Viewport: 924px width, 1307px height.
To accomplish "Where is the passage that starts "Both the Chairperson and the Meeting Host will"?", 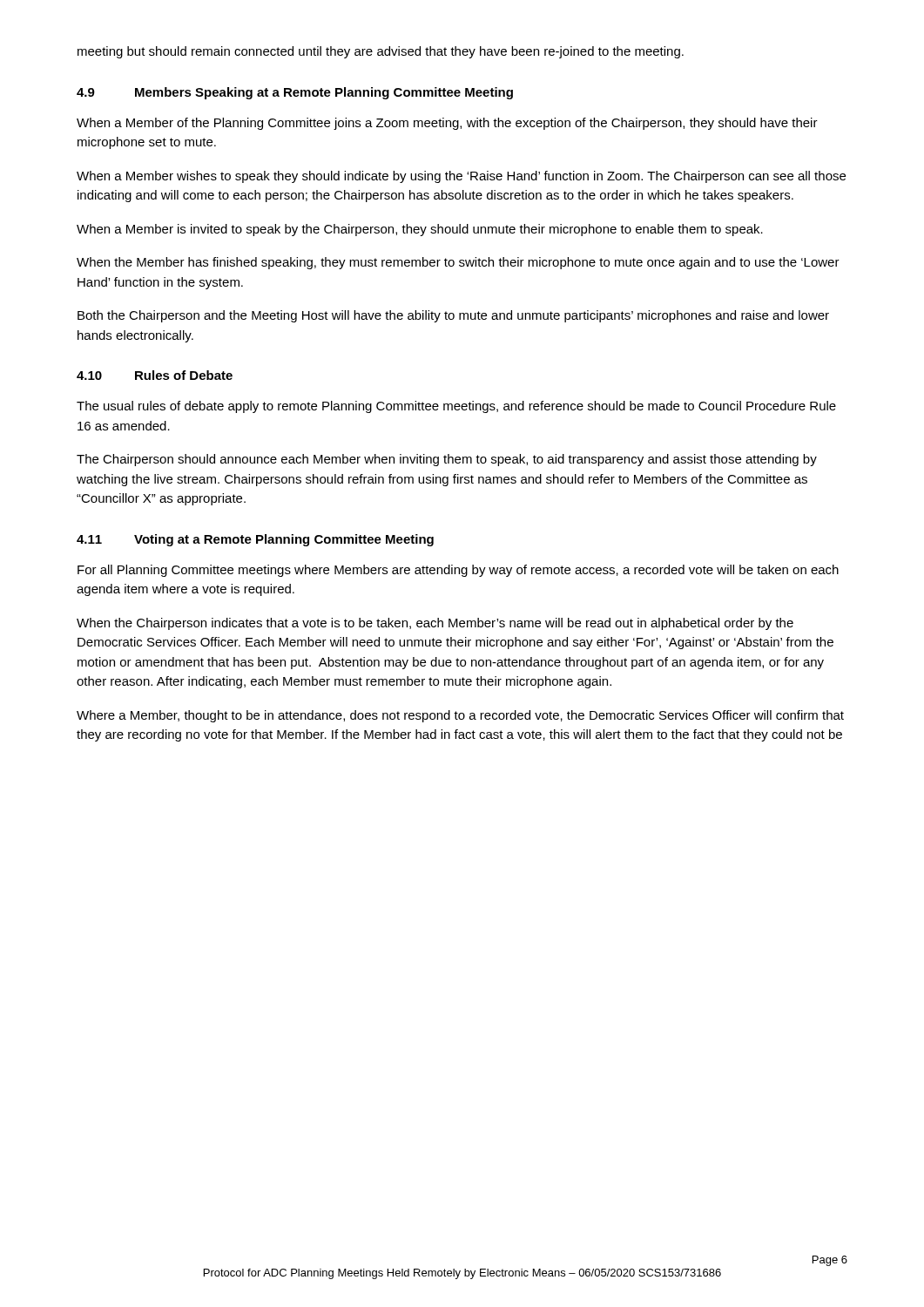I will click(453, 325).
